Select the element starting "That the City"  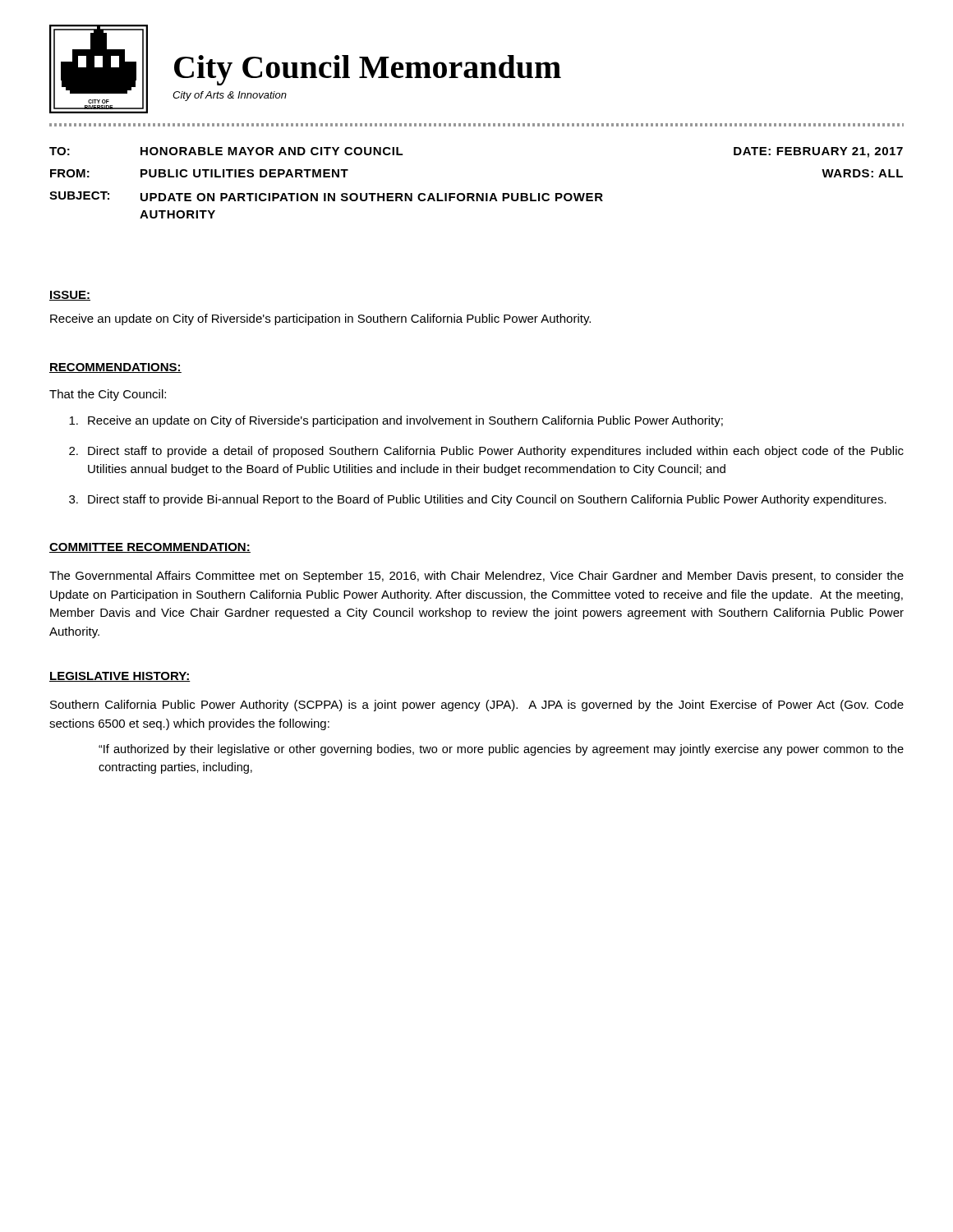108,393
